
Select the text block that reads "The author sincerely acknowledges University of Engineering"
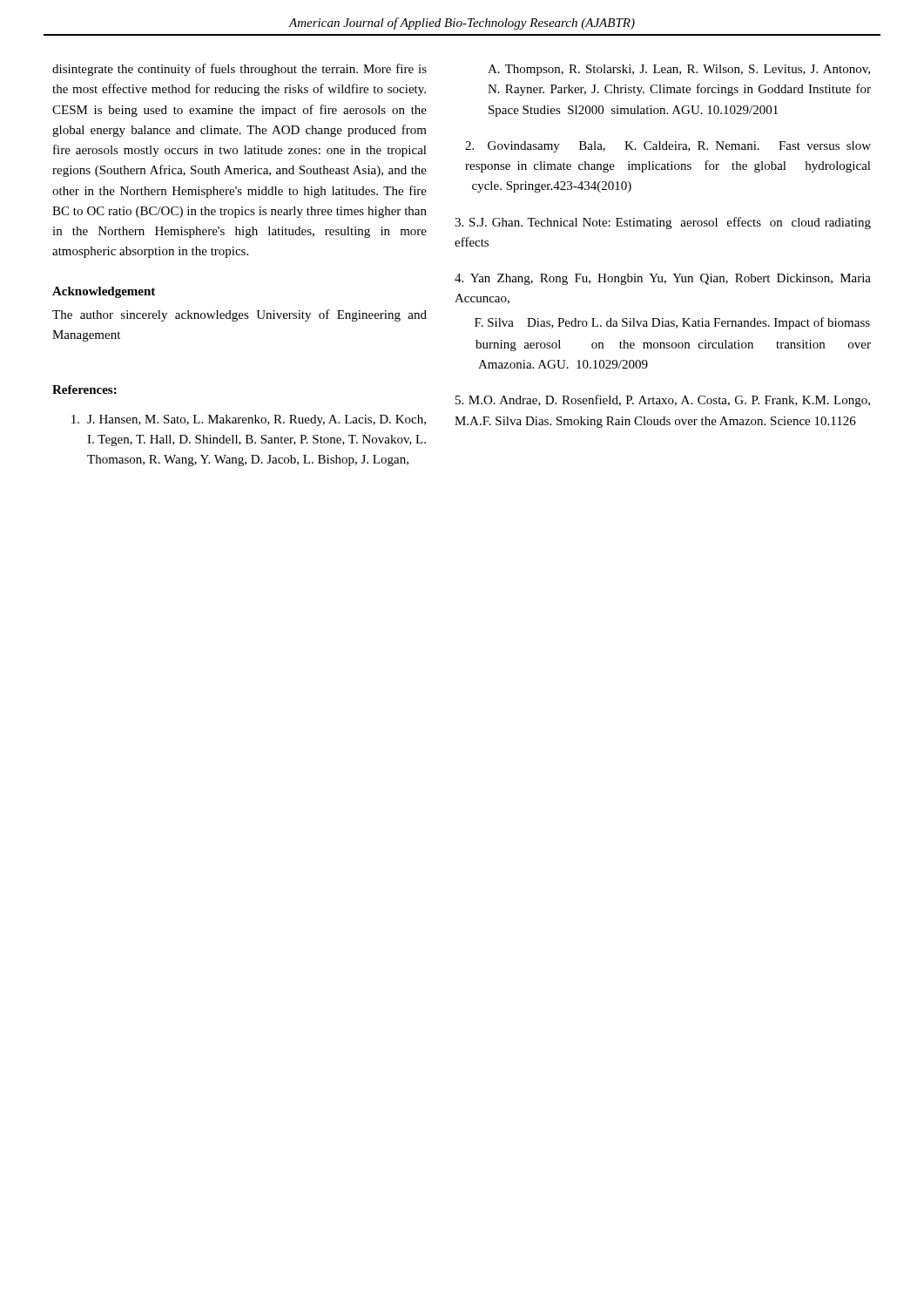pyautogui.click(x=240, y=324)
